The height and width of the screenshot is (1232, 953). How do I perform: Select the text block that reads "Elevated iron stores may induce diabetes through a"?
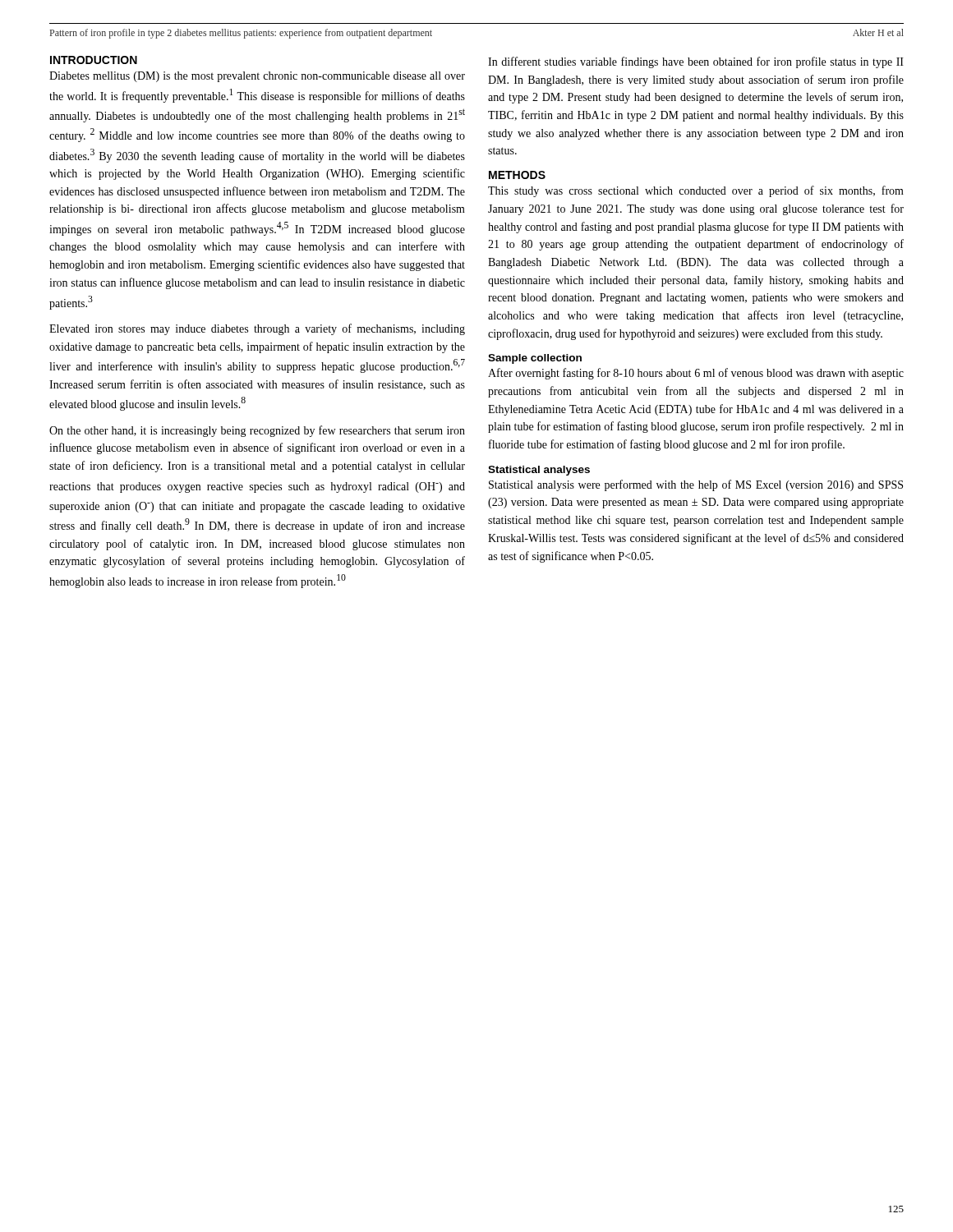(257, 367)
